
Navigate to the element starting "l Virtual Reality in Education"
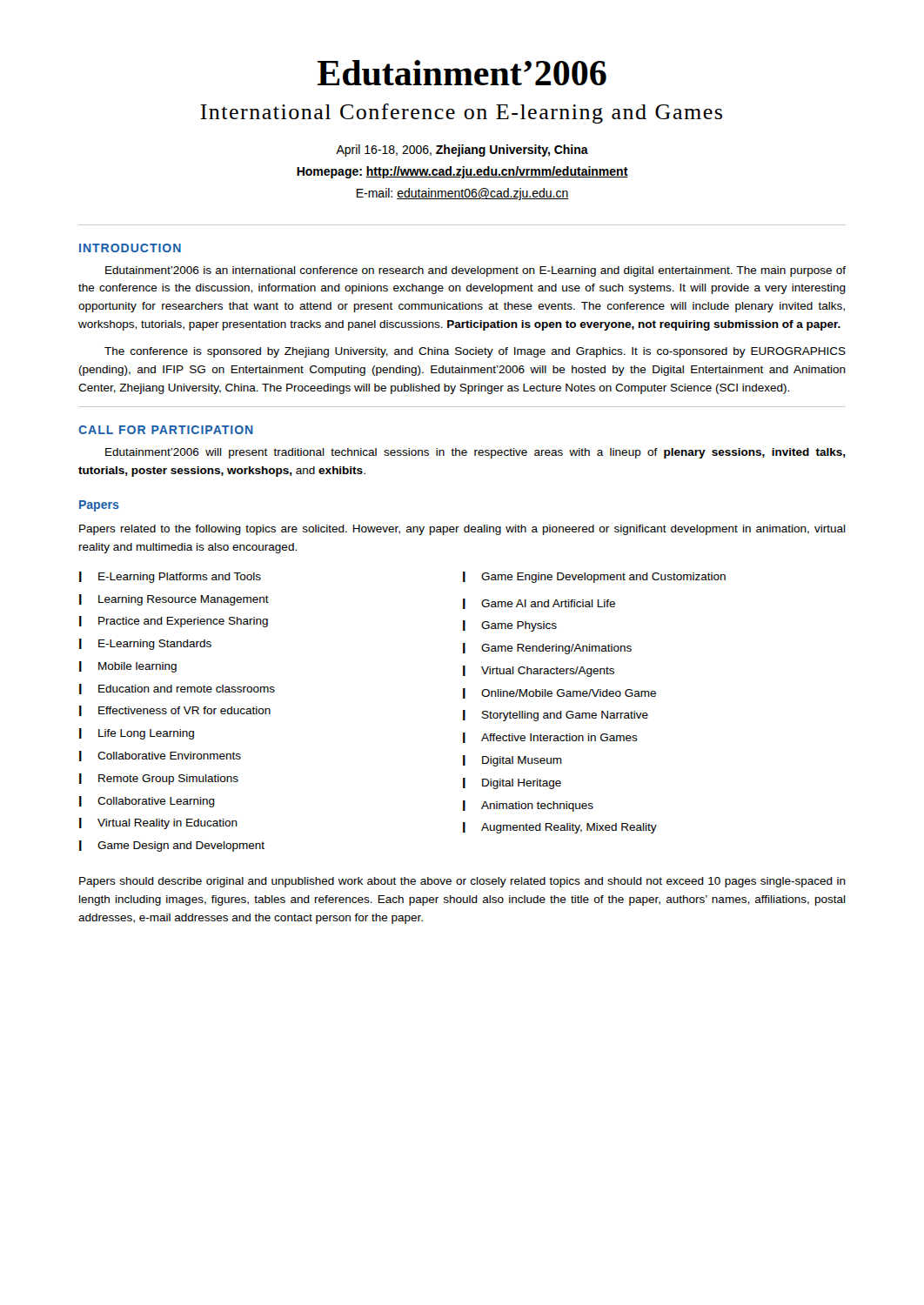pyautogui.click(x=158, y=823)
